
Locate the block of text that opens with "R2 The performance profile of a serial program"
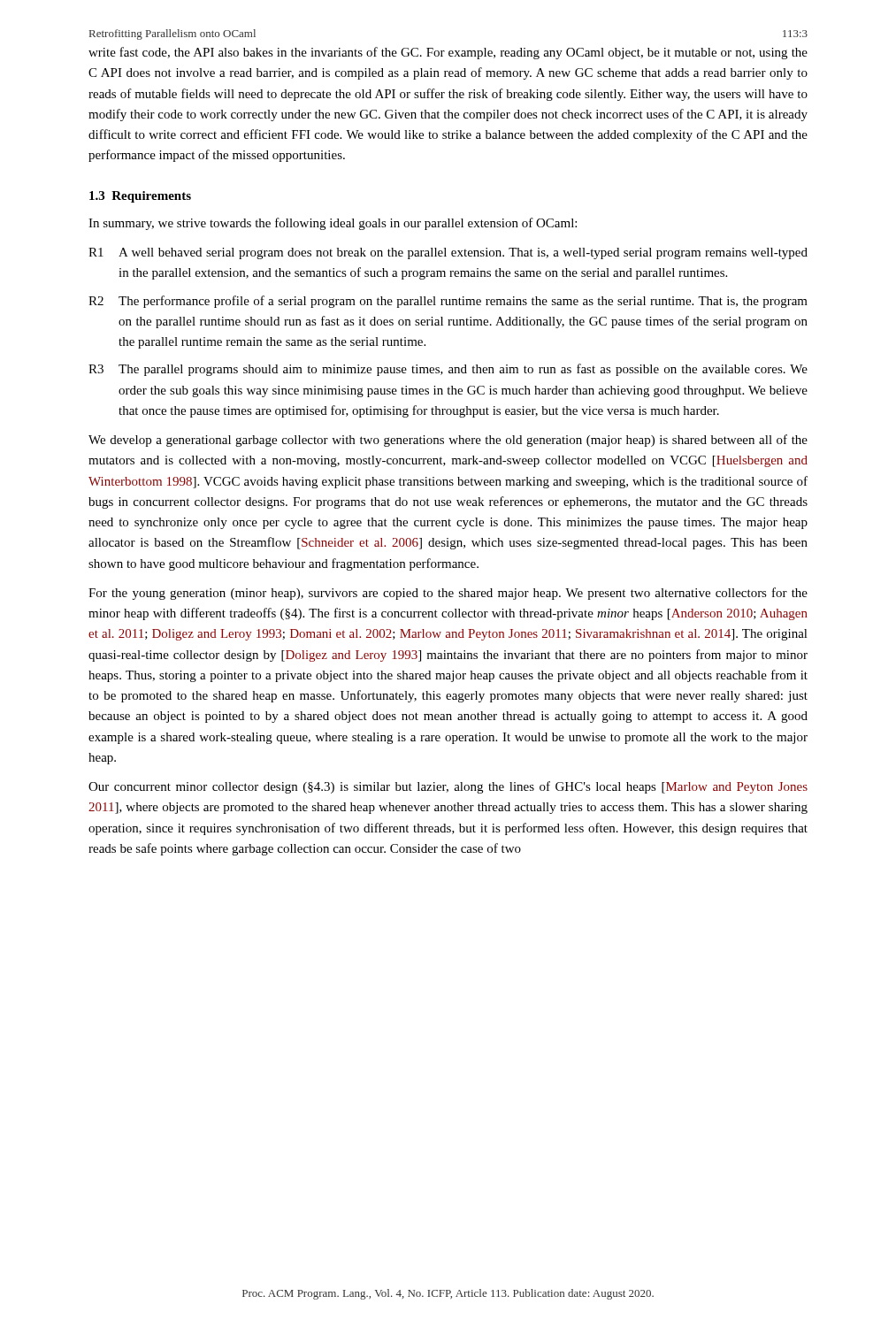pyautogui.click(x=448, y=321)
